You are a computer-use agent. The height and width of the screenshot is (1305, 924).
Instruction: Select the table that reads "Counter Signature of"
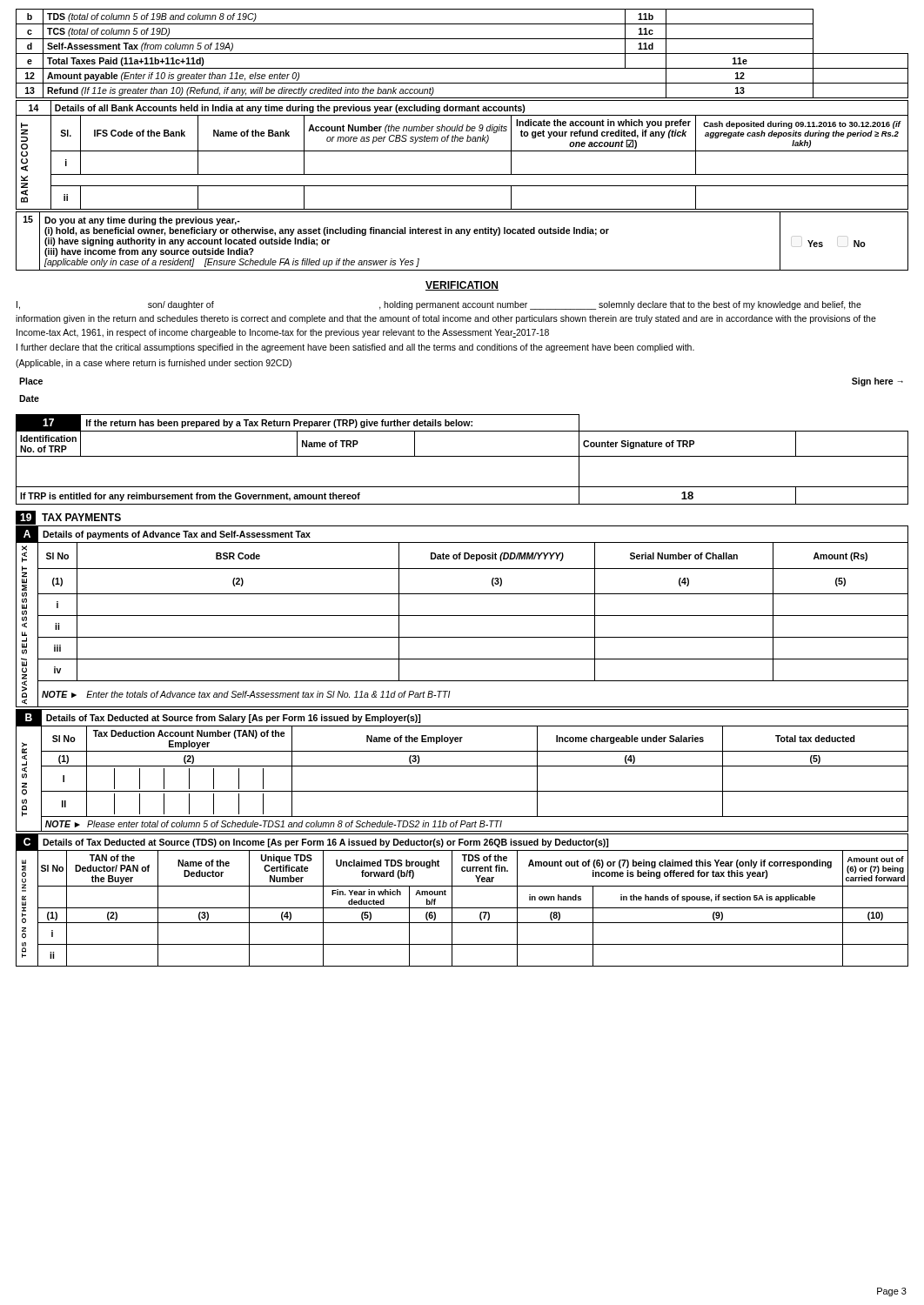point(462,460)
